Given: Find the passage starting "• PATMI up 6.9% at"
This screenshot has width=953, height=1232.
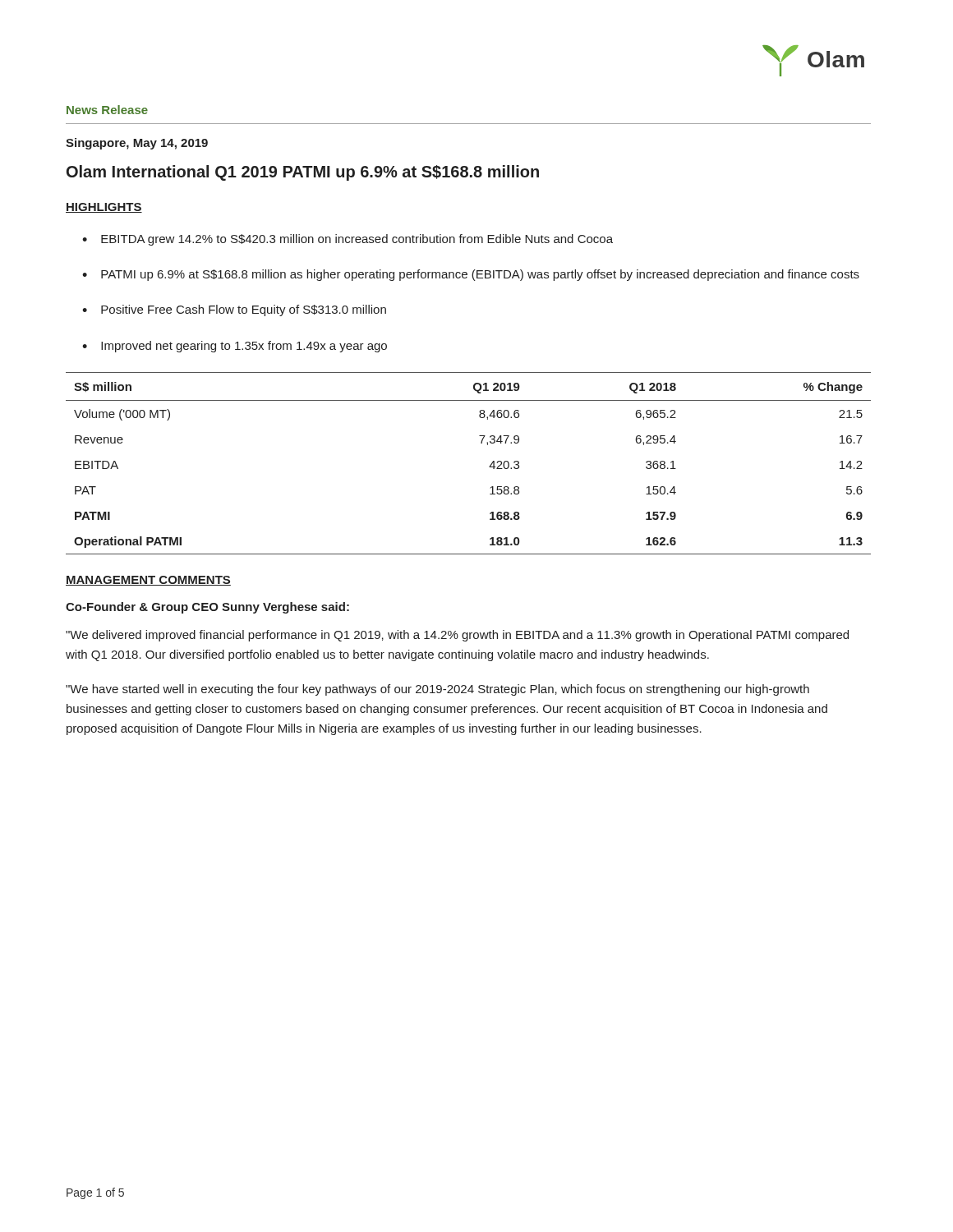Looking at the screenshot, I should tap(471, 276).
